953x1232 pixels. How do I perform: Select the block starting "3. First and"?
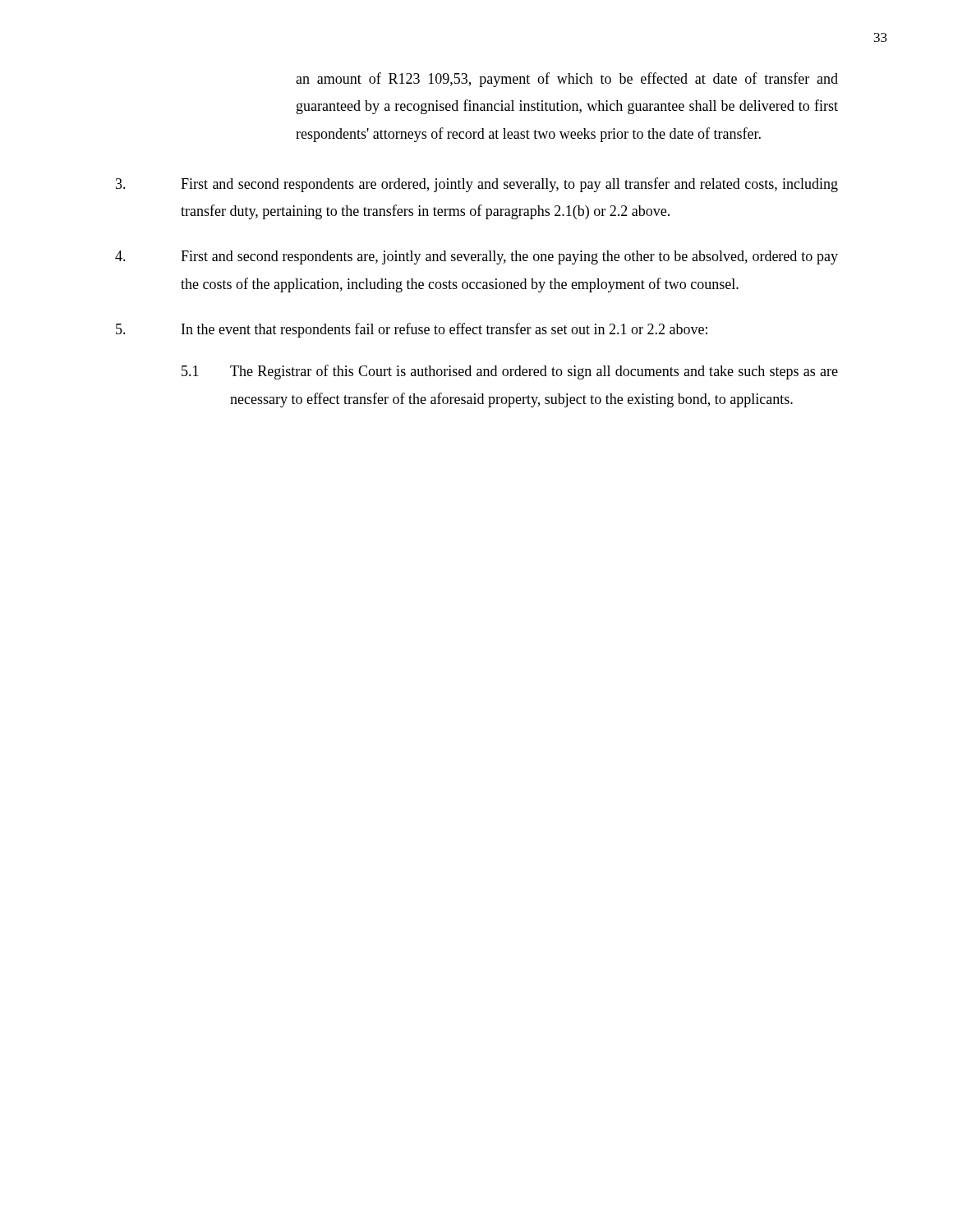coord(452,198)
